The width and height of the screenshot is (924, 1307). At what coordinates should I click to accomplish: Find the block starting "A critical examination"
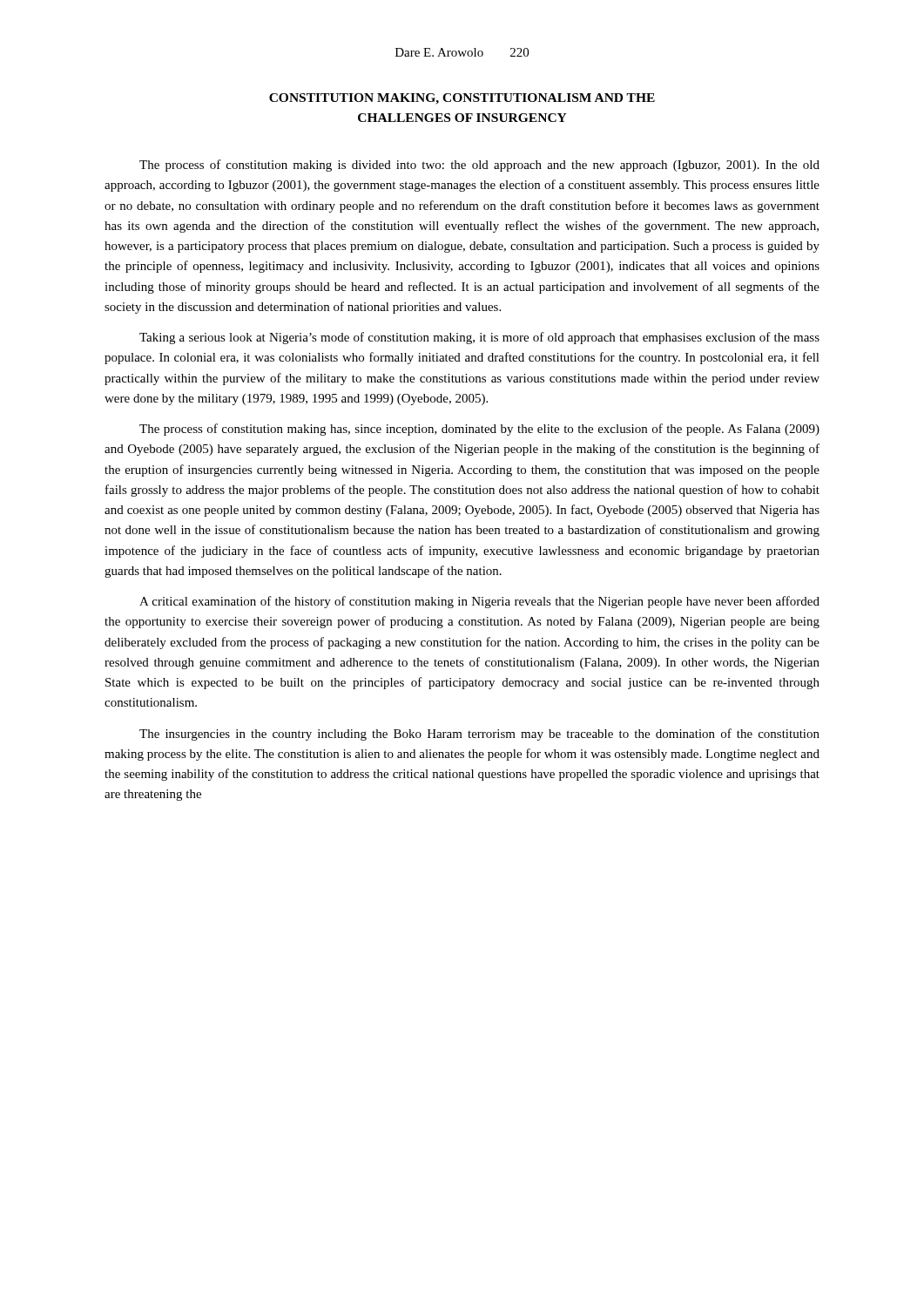point(462,652)
